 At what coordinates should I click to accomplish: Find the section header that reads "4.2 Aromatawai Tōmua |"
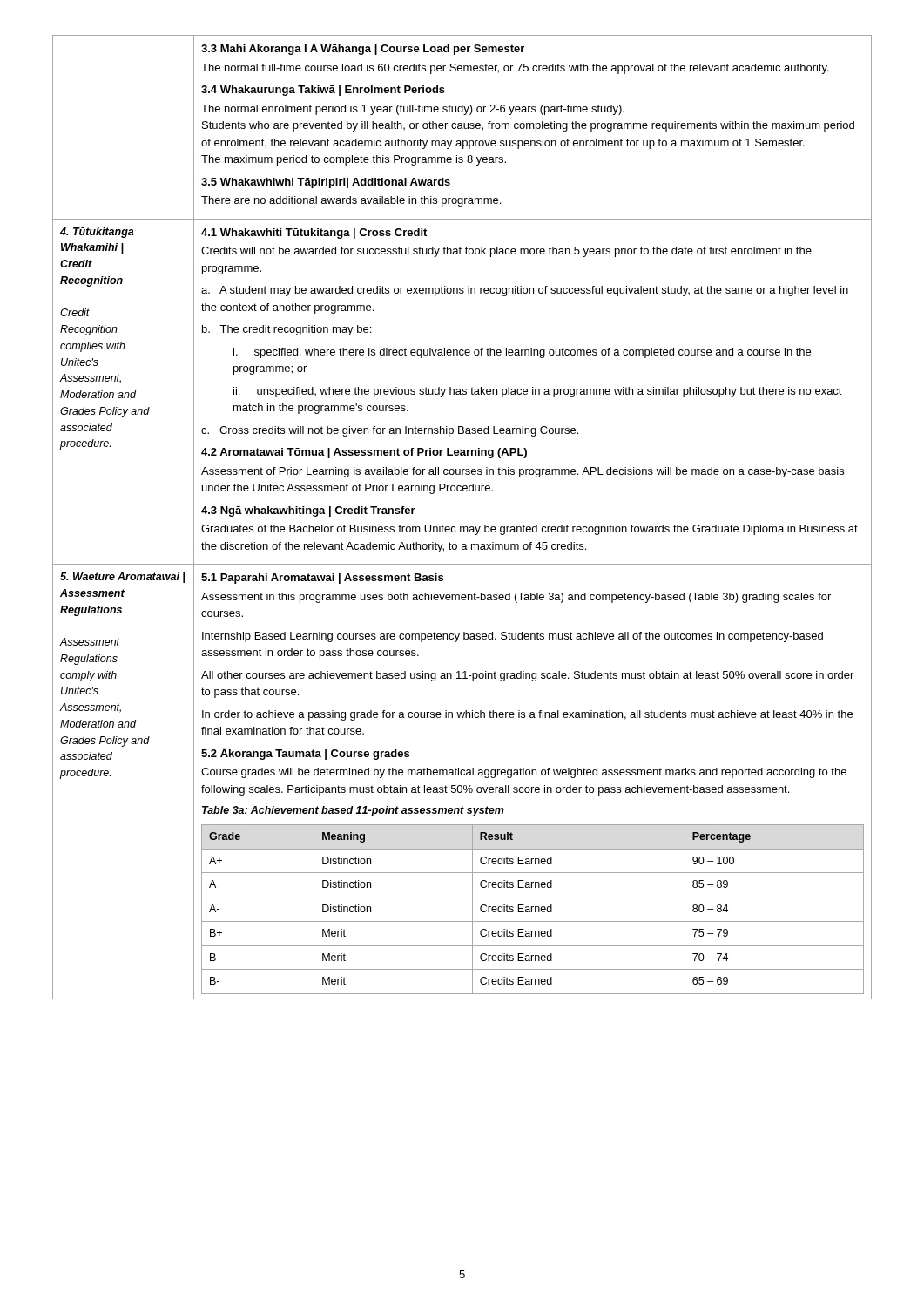point(364,452)
